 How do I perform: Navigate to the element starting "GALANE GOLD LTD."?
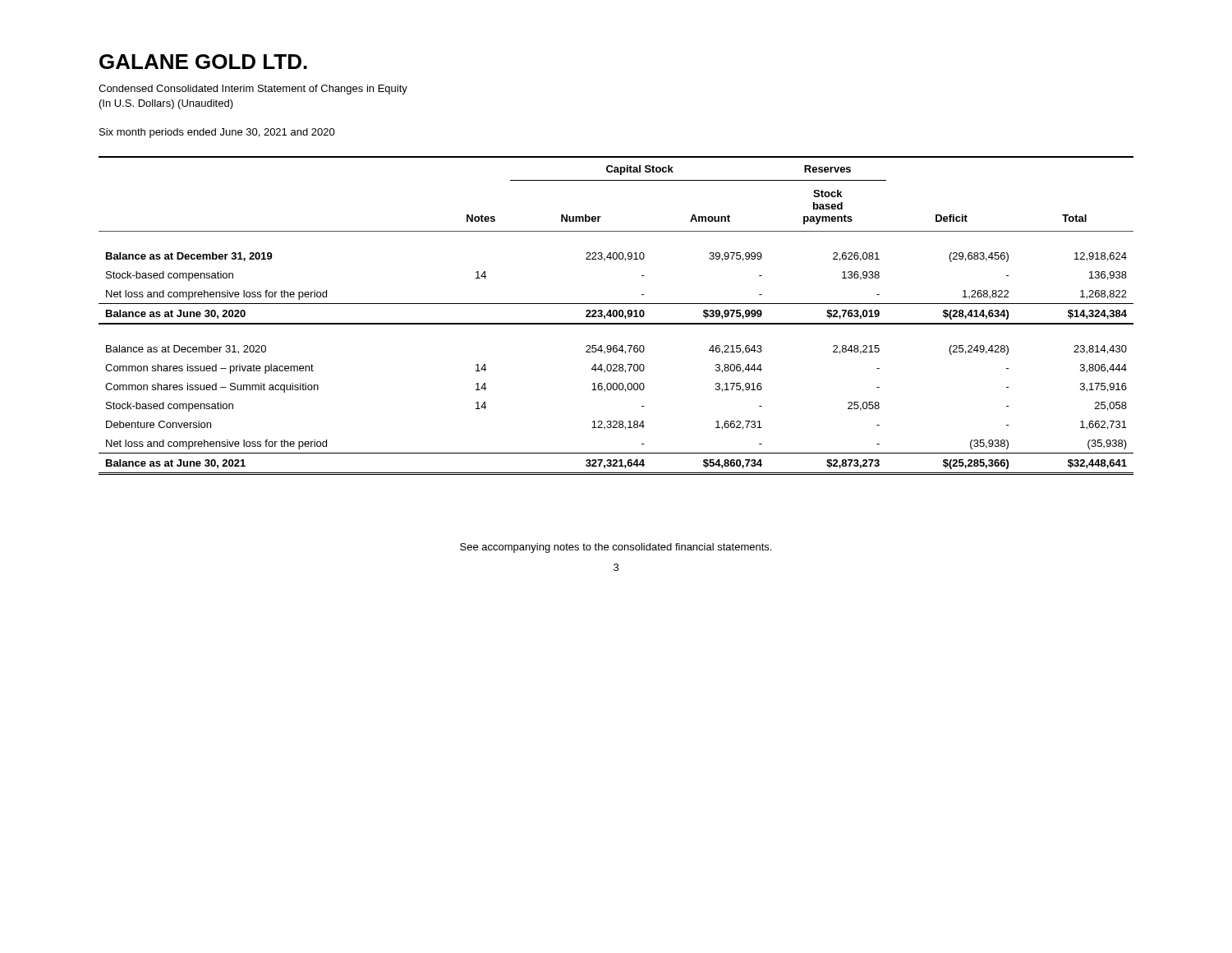pyautogui.click(x=203, y=62)
